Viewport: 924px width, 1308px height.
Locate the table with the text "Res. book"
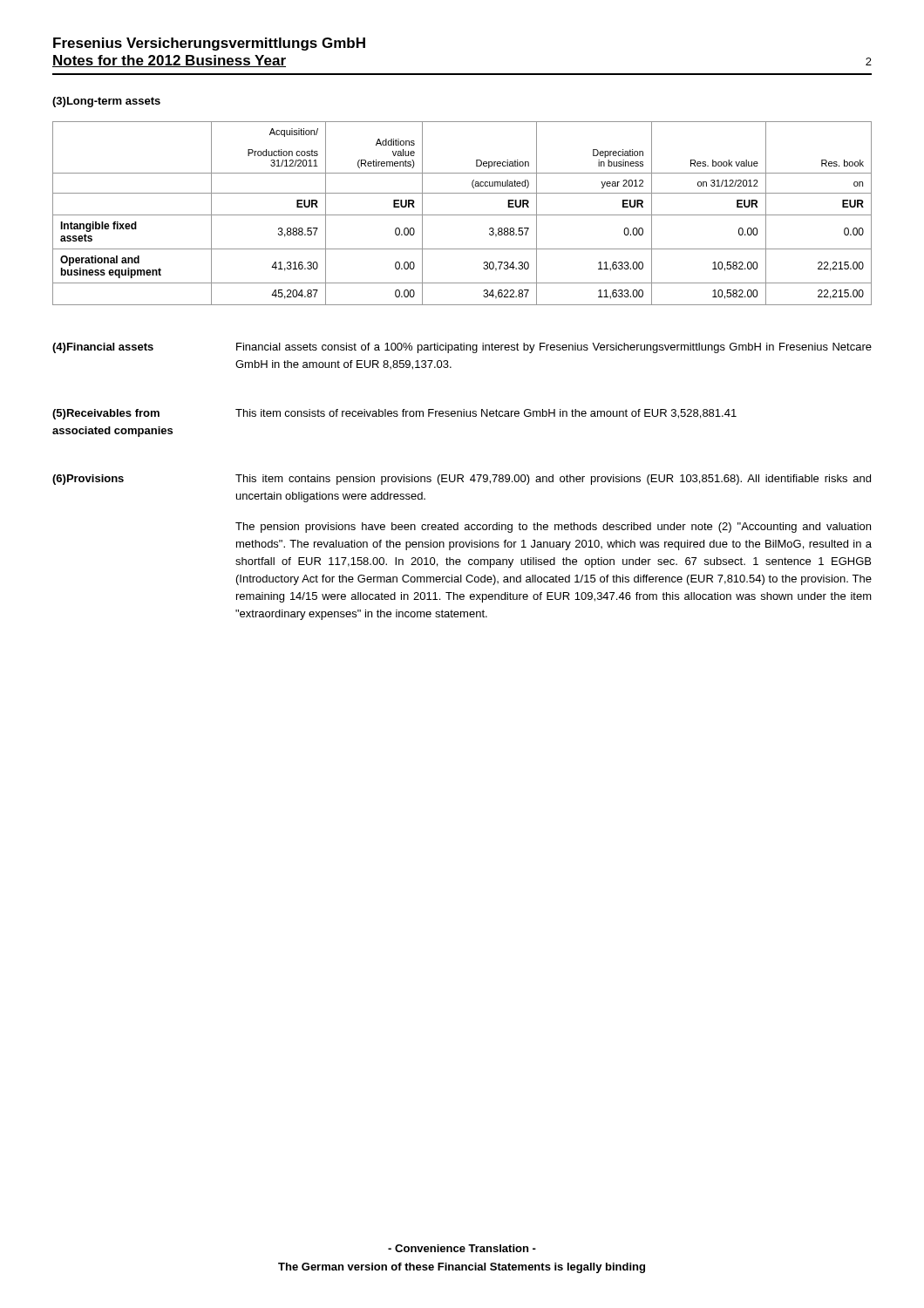[x=462, y=213]
